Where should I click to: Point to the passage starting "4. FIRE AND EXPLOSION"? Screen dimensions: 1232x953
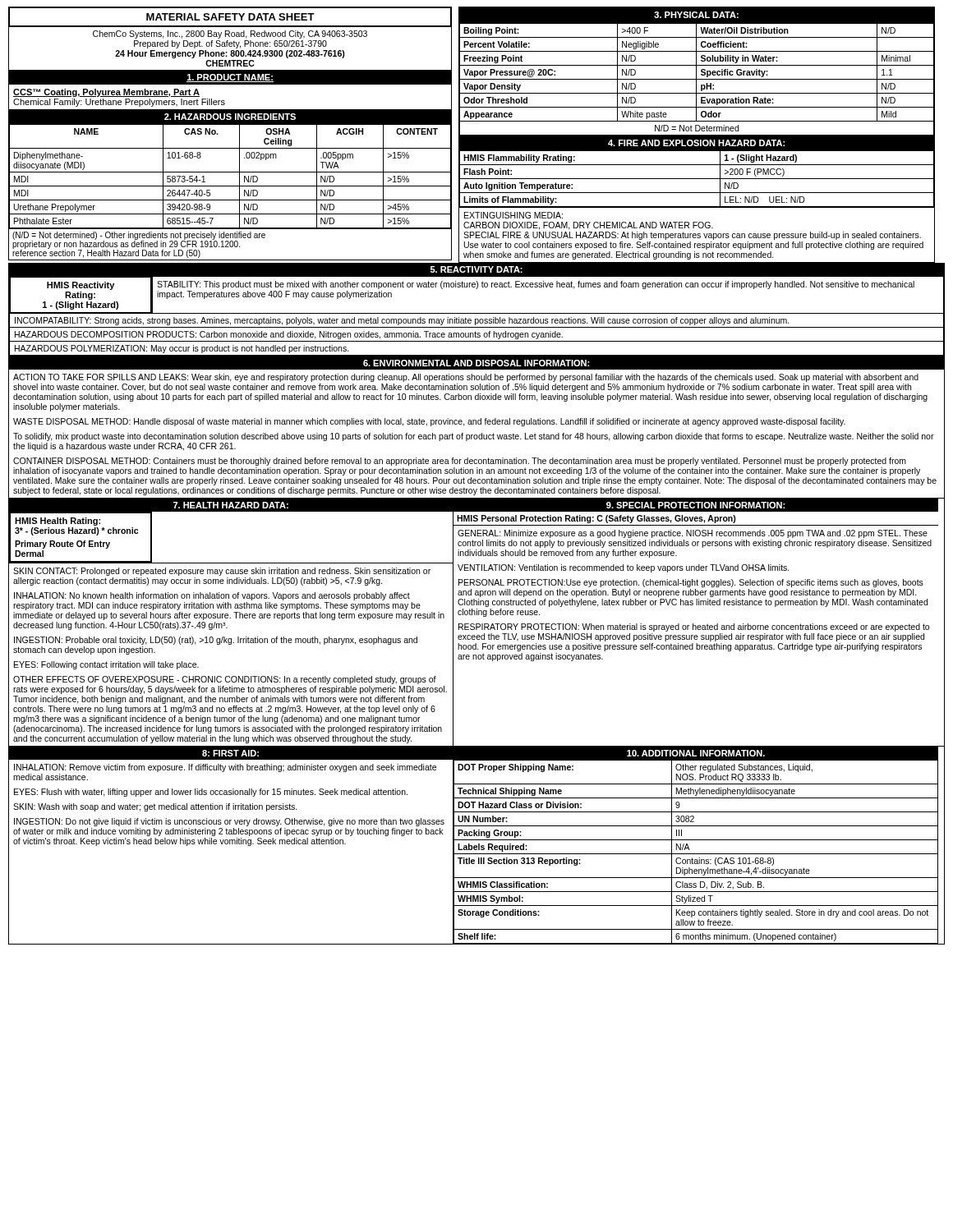[x=697, y=143]
